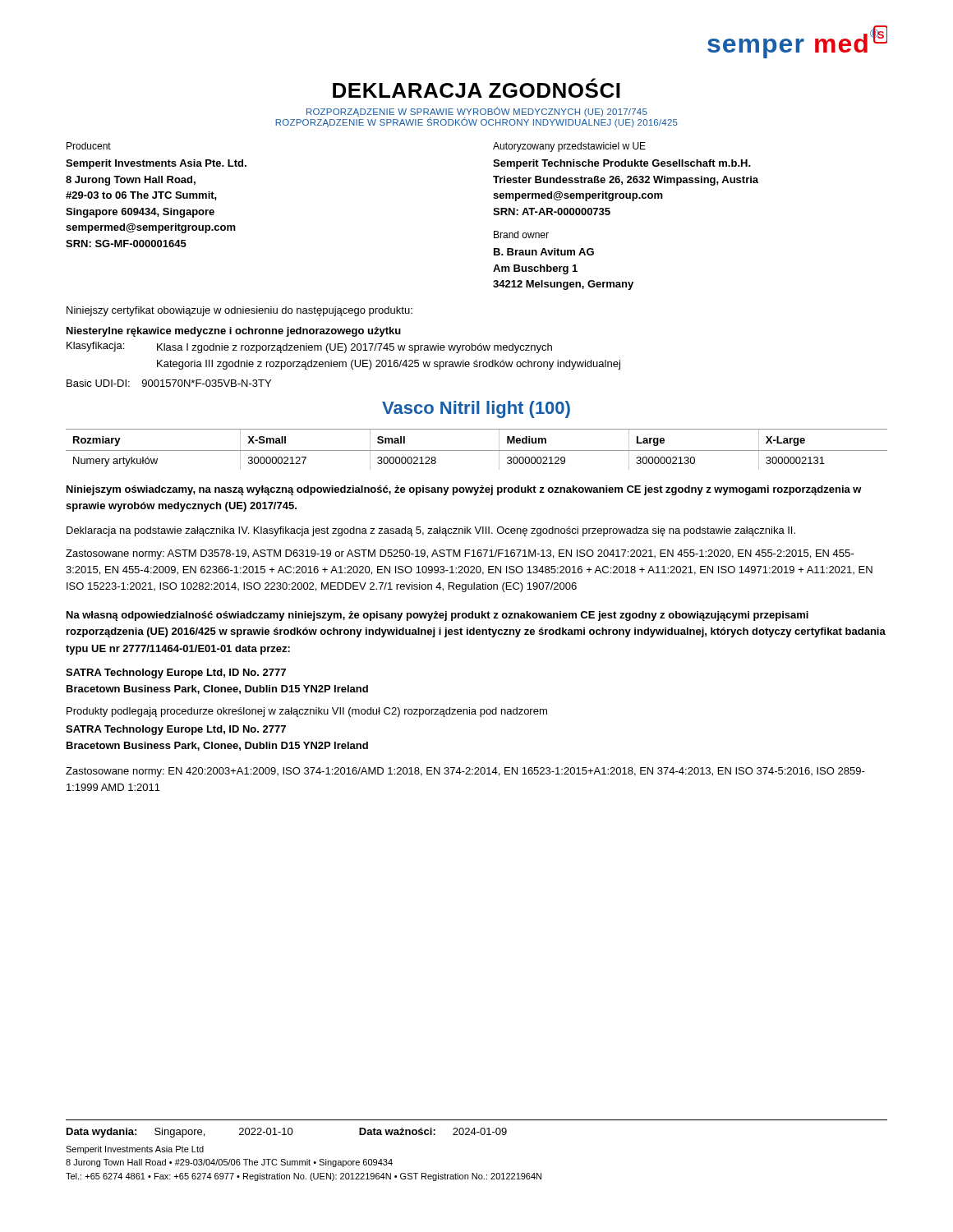This screenshot has height=1232, width=953.
Task: Locate the text "Vasco Nitril light (100)"
Action: [476, 408]
